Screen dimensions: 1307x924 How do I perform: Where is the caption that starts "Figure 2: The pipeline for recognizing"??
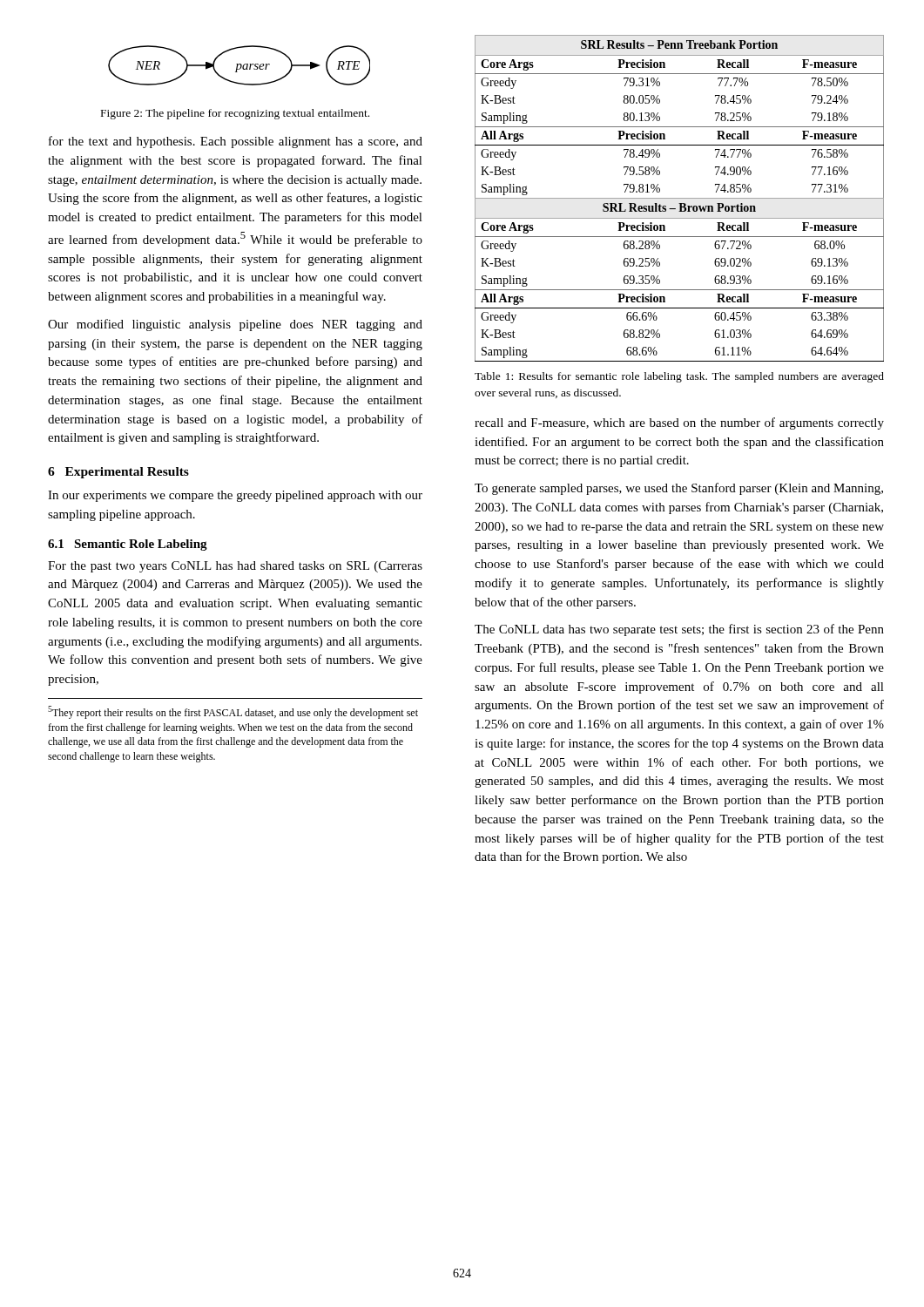pyautogui.click(x=235, y=113)
